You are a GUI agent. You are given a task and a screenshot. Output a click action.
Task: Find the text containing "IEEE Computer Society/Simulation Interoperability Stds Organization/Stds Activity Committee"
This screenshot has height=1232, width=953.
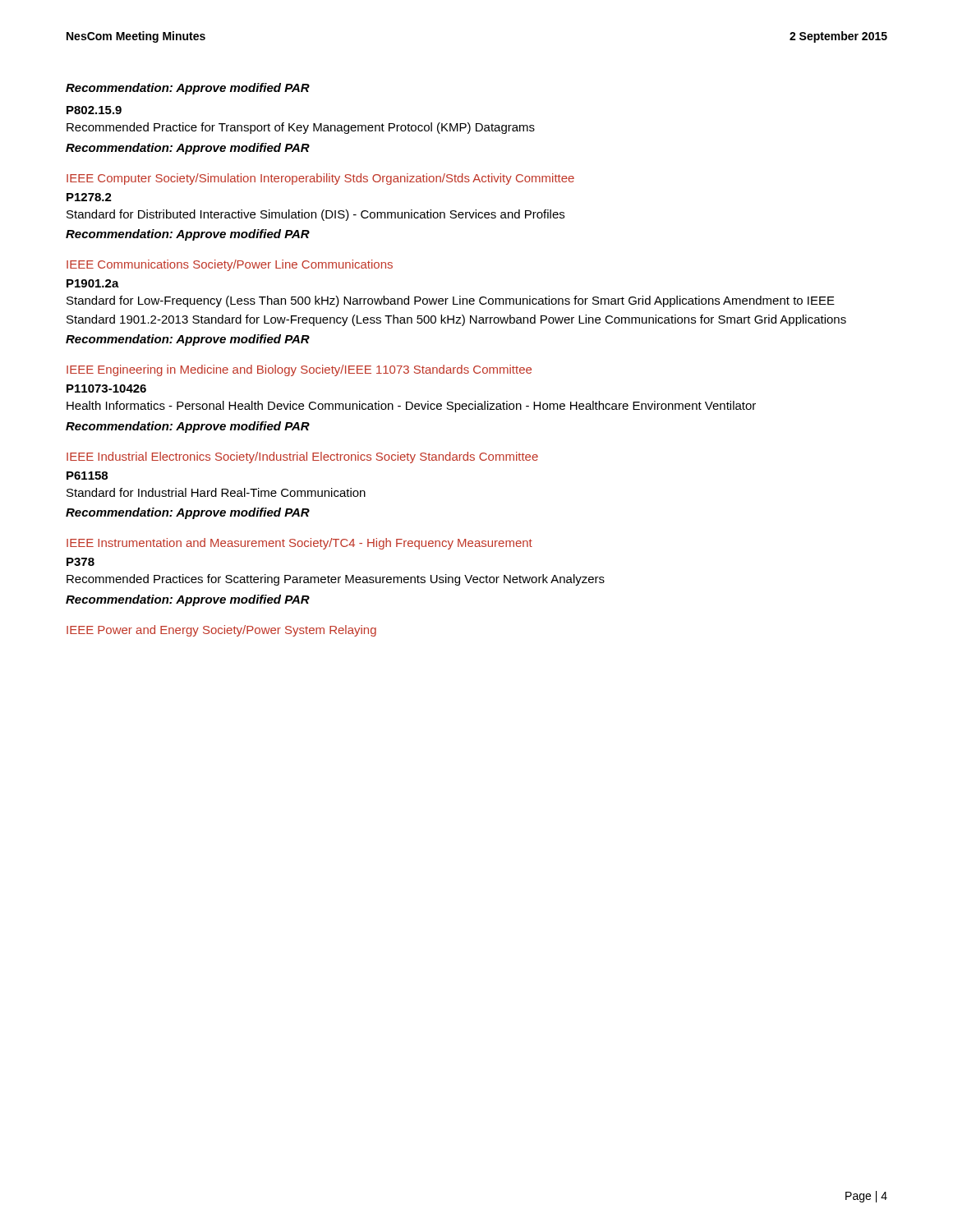[320, 177]
